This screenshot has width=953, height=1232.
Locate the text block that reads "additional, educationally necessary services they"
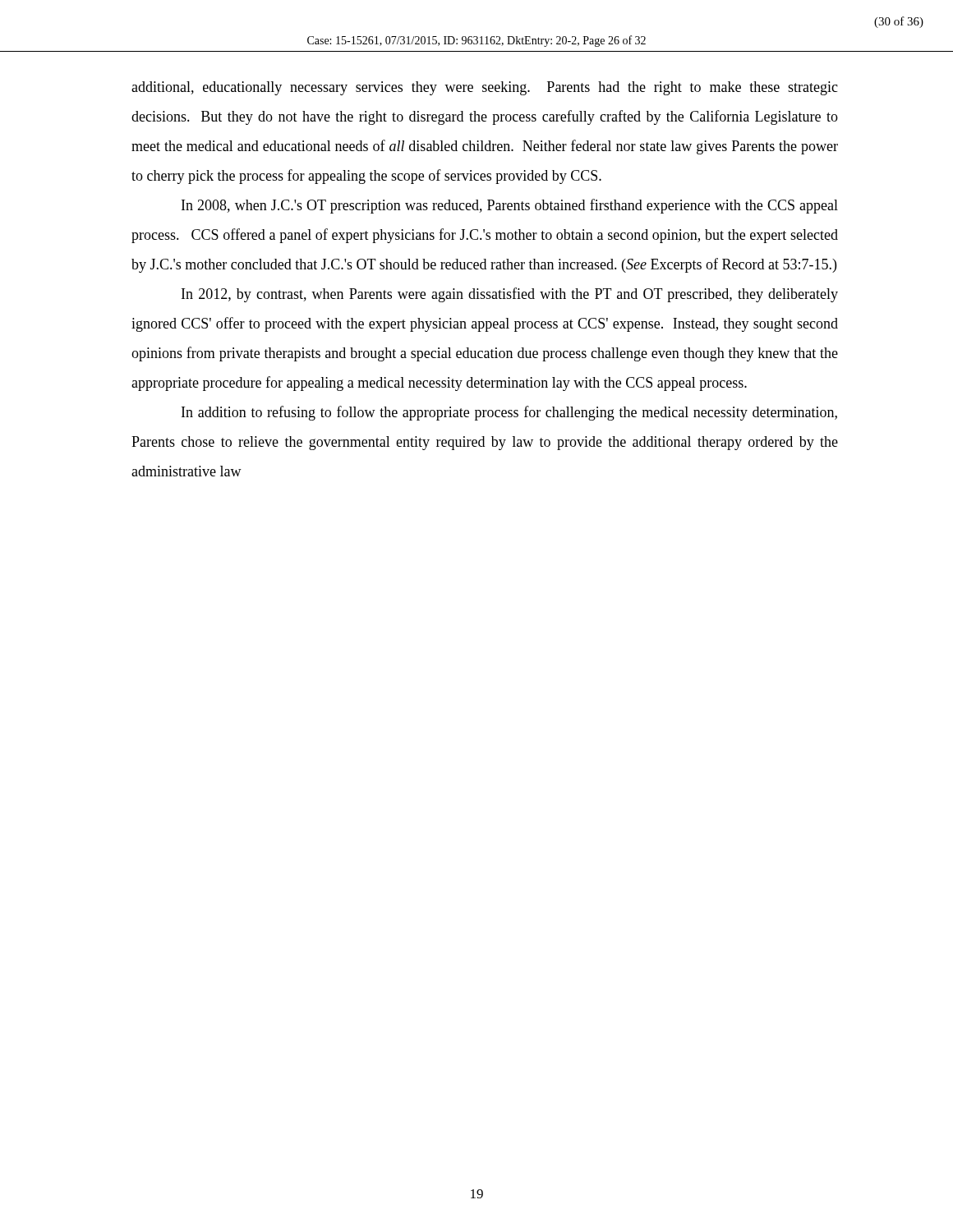pyautogui.click(x=485, y=131)
